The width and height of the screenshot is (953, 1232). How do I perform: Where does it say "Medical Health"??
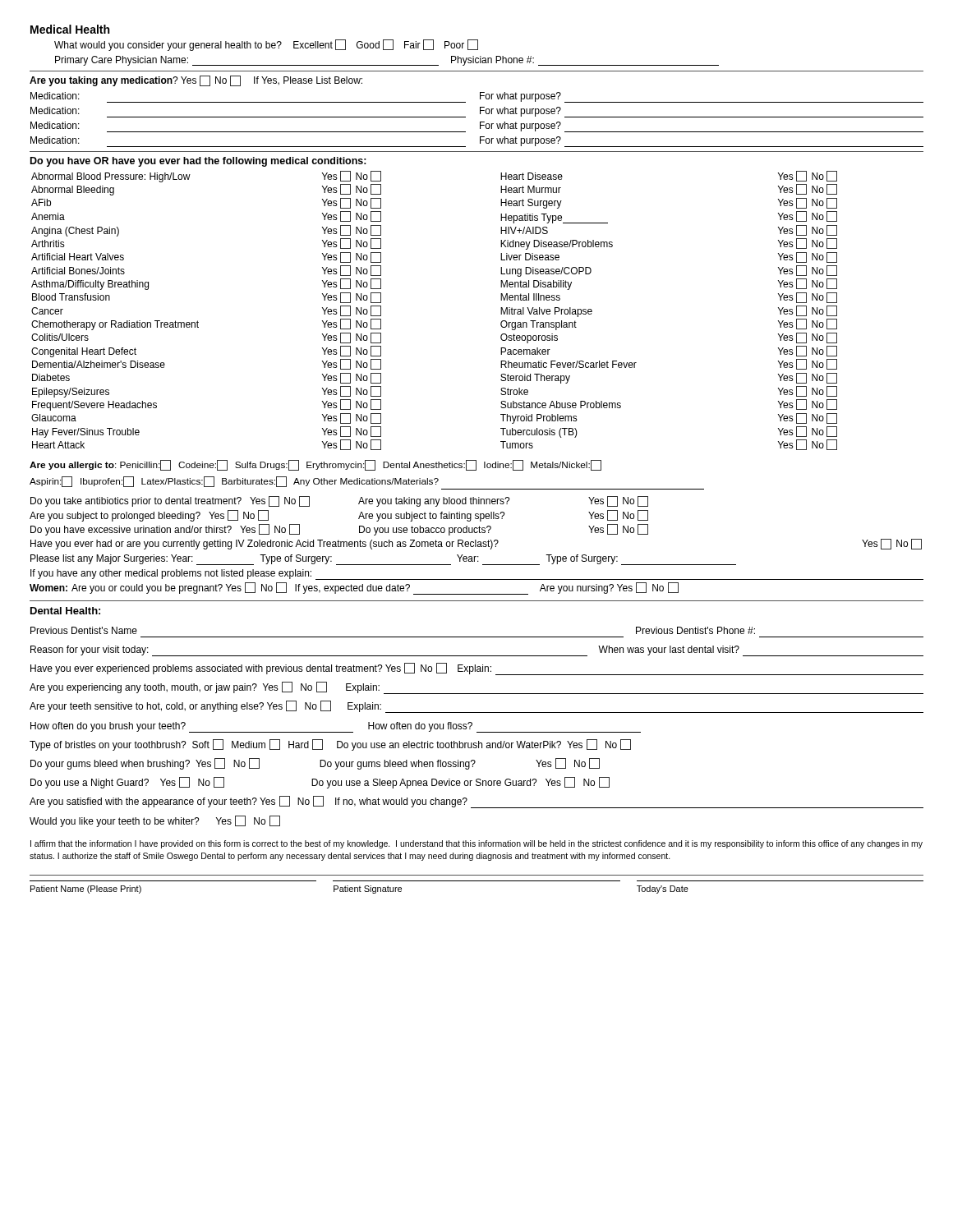pos(70,30)
